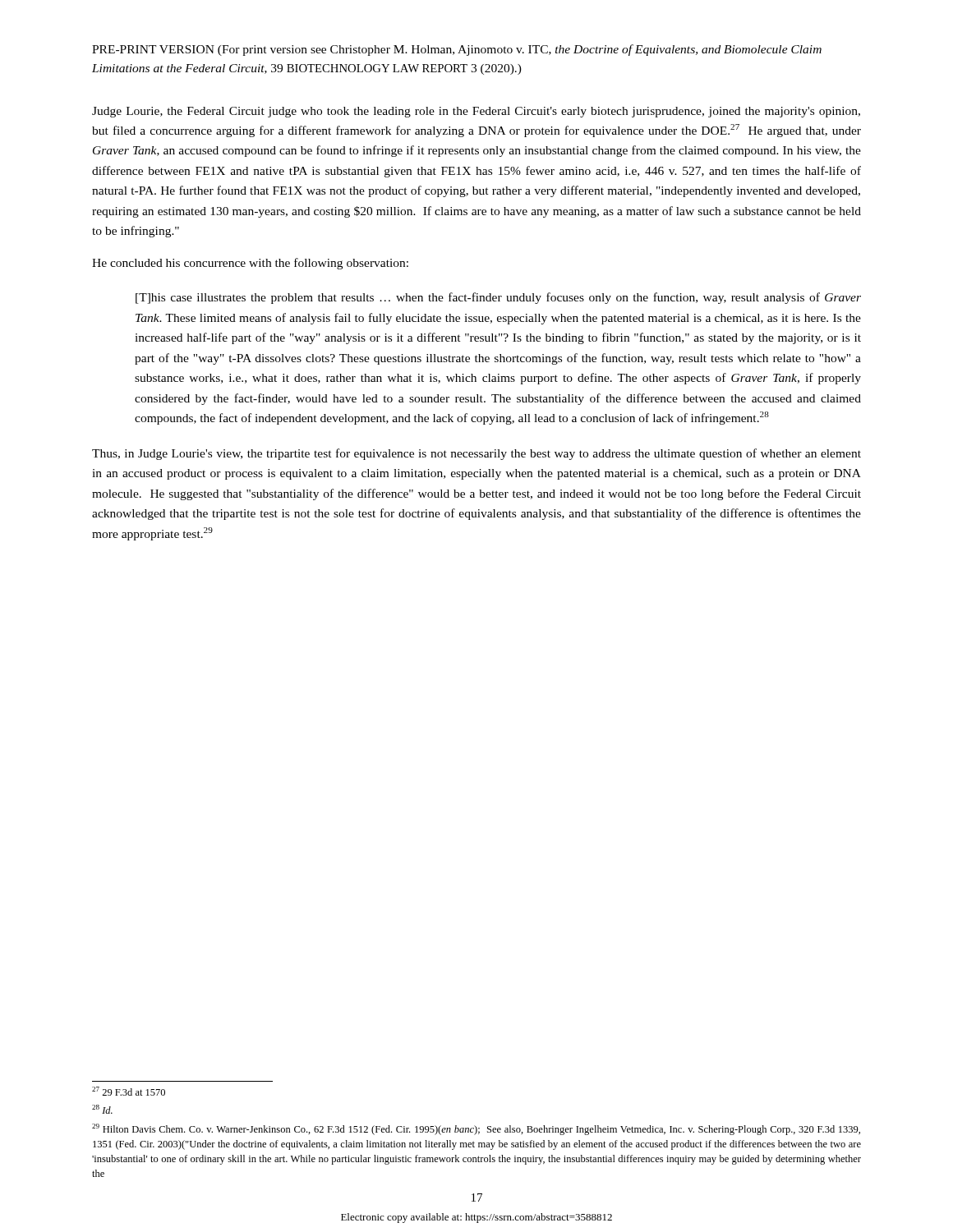The width and height of the screenshot is (953, 1232).
Task: Navigate to the block starting "Thus, in Judge Lourie's"
Action: (x=476, y=493)
